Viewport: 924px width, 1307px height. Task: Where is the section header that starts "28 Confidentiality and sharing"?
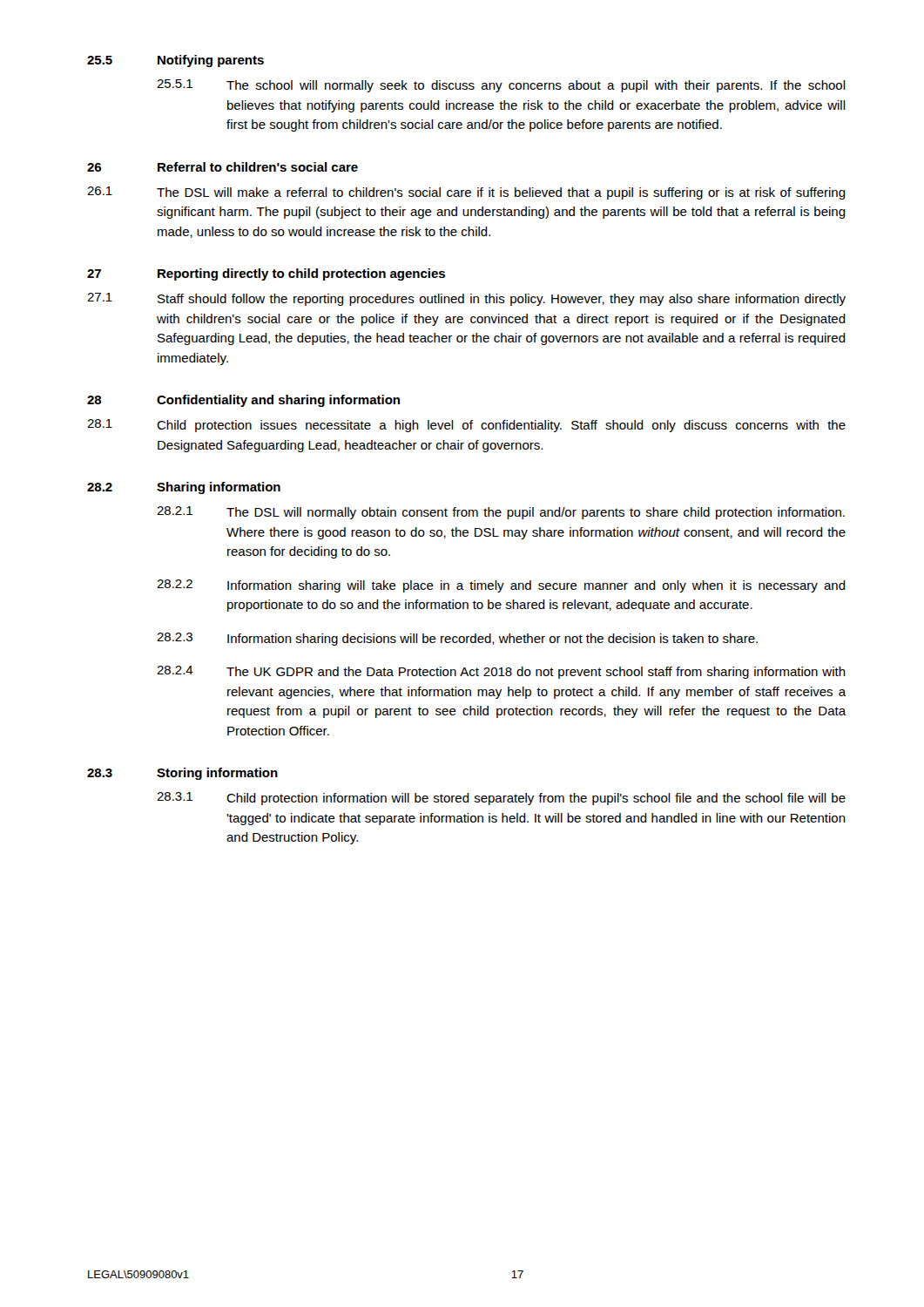tap(244, 399)
